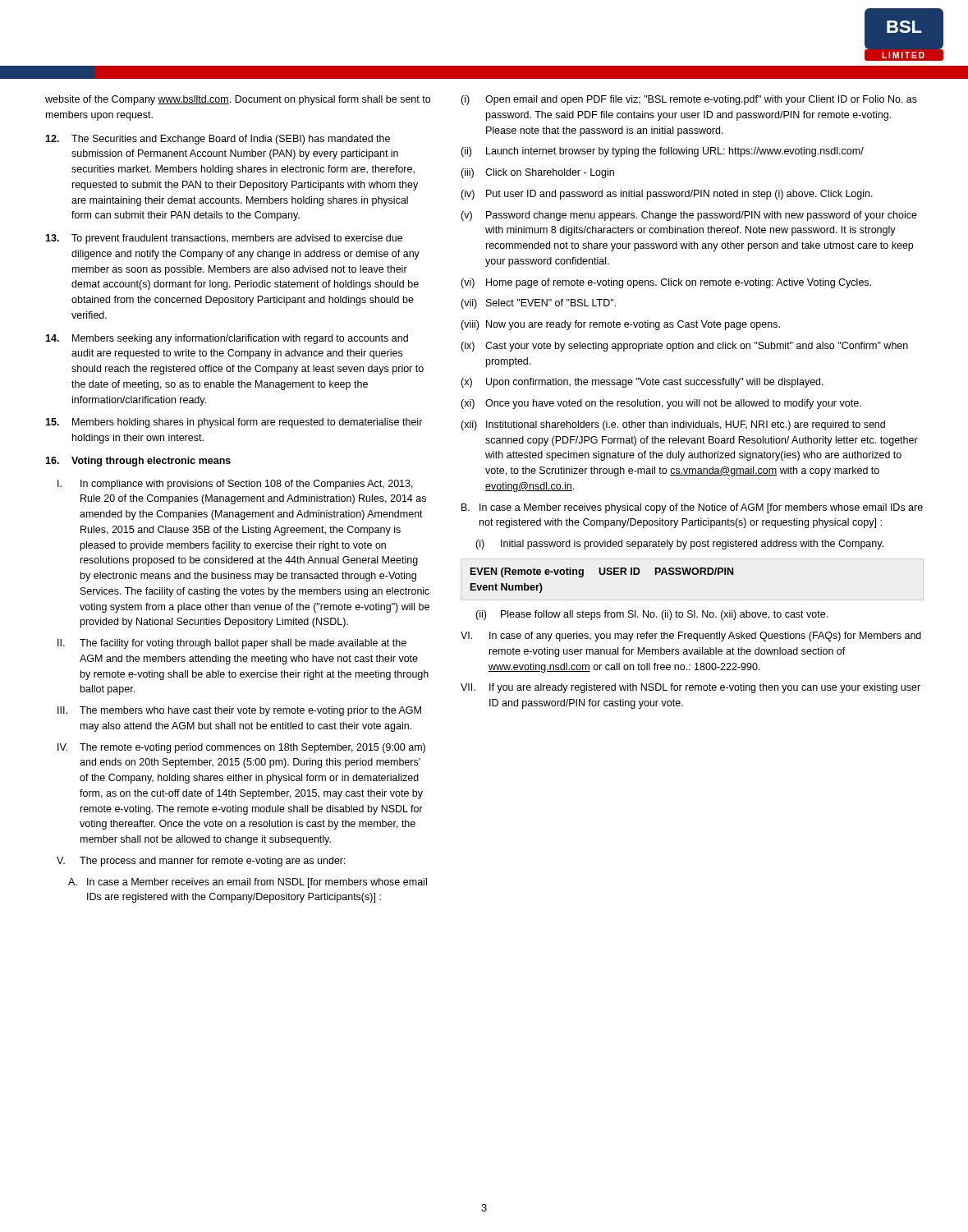Navigate to the element starting "(v) Password change menu appears. Change the"
The image size is (968, 1232).
point(692,238)
